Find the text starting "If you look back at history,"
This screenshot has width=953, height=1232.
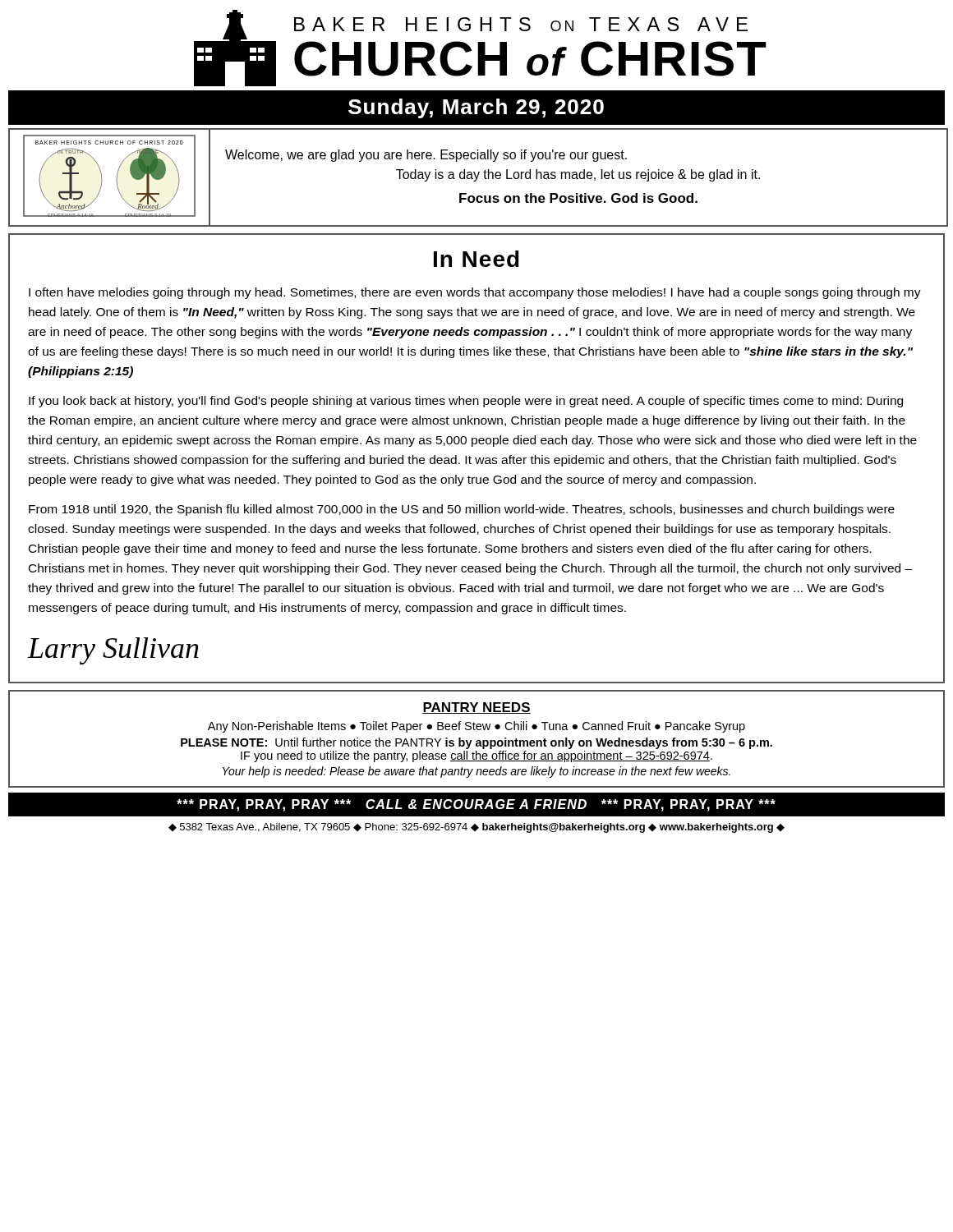[x=472, y=440]
